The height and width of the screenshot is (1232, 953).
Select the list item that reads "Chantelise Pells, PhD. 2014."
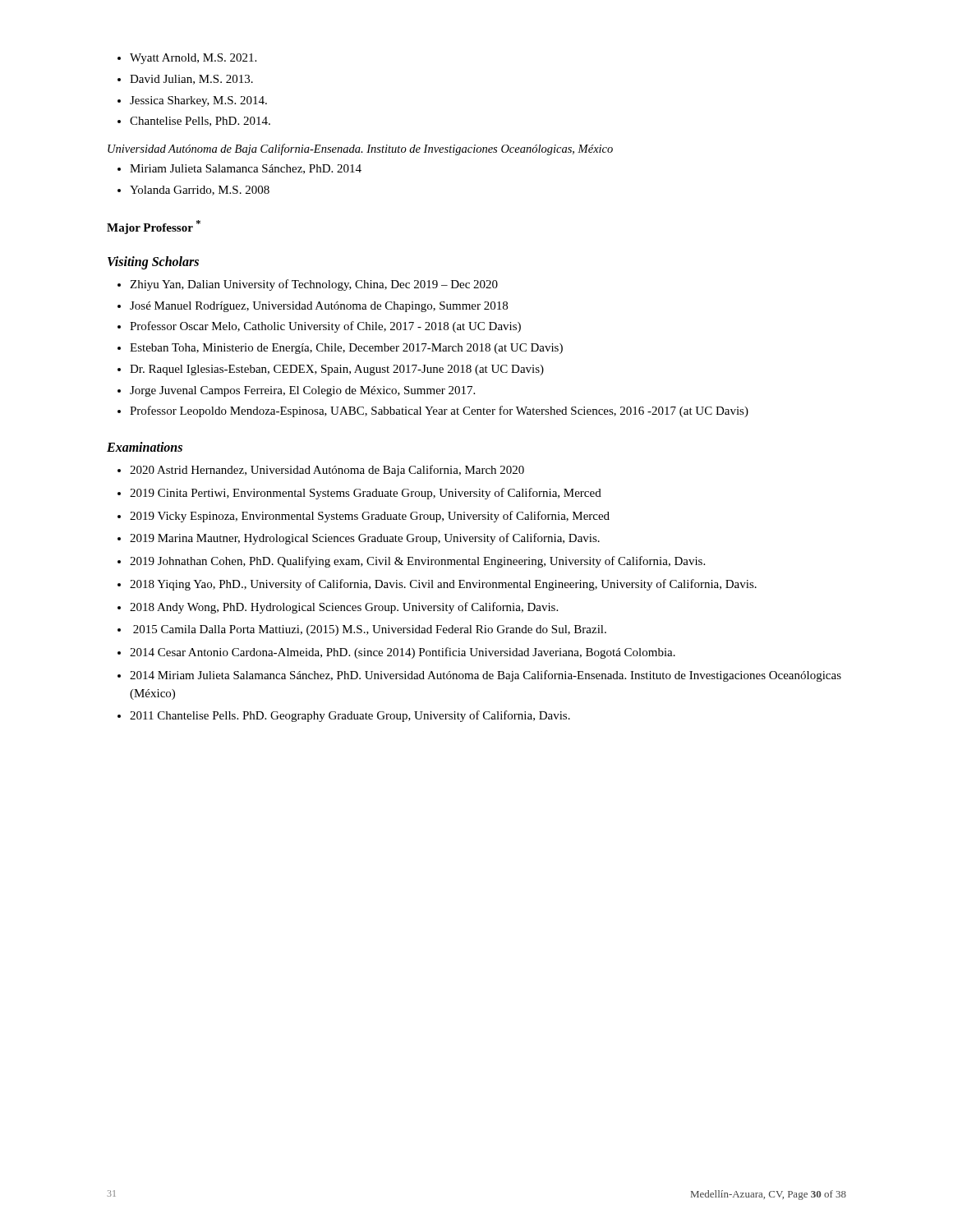(x=200, y=121)
